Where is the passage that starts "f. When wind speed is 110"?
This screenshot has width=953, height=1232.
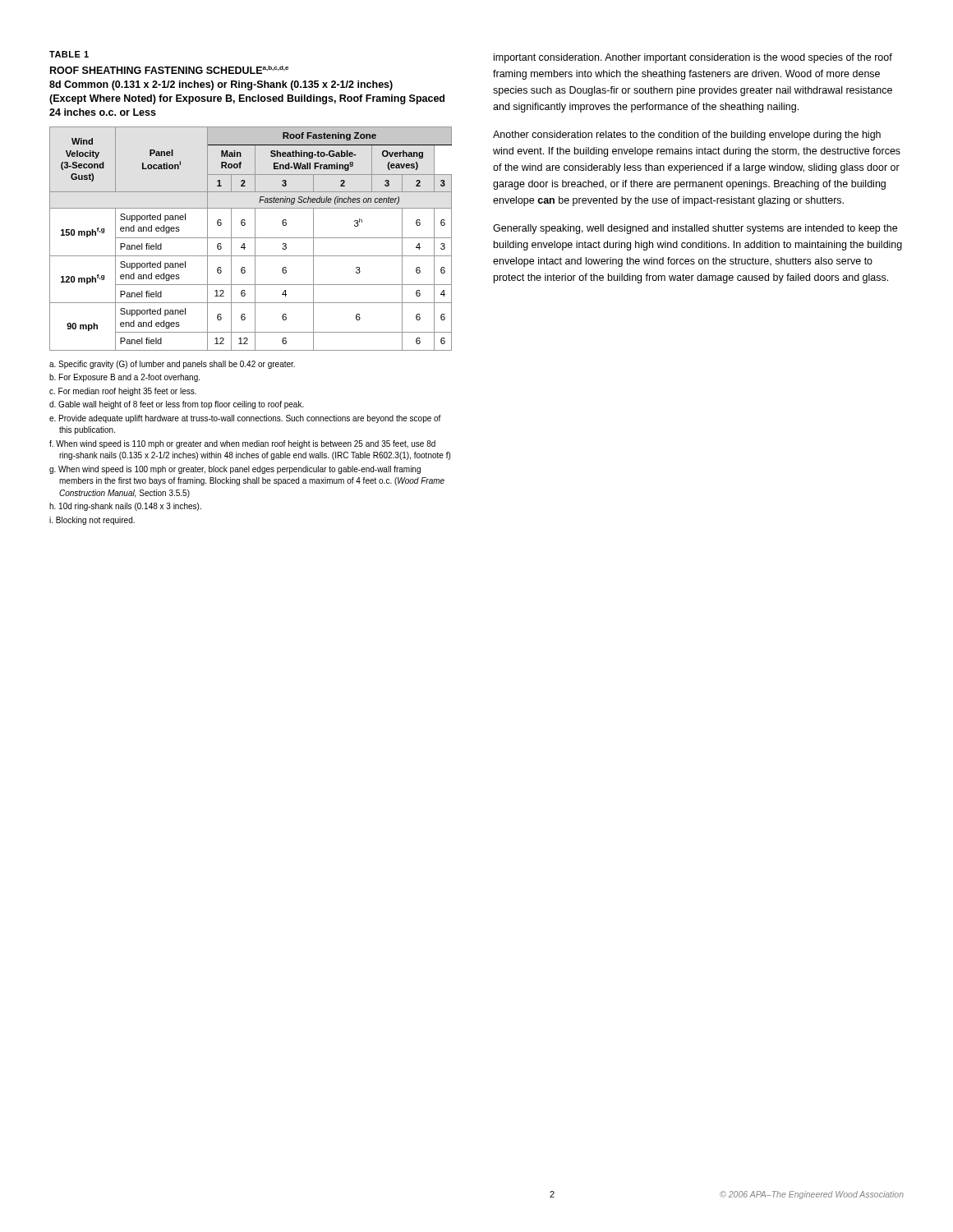[251, 450]
